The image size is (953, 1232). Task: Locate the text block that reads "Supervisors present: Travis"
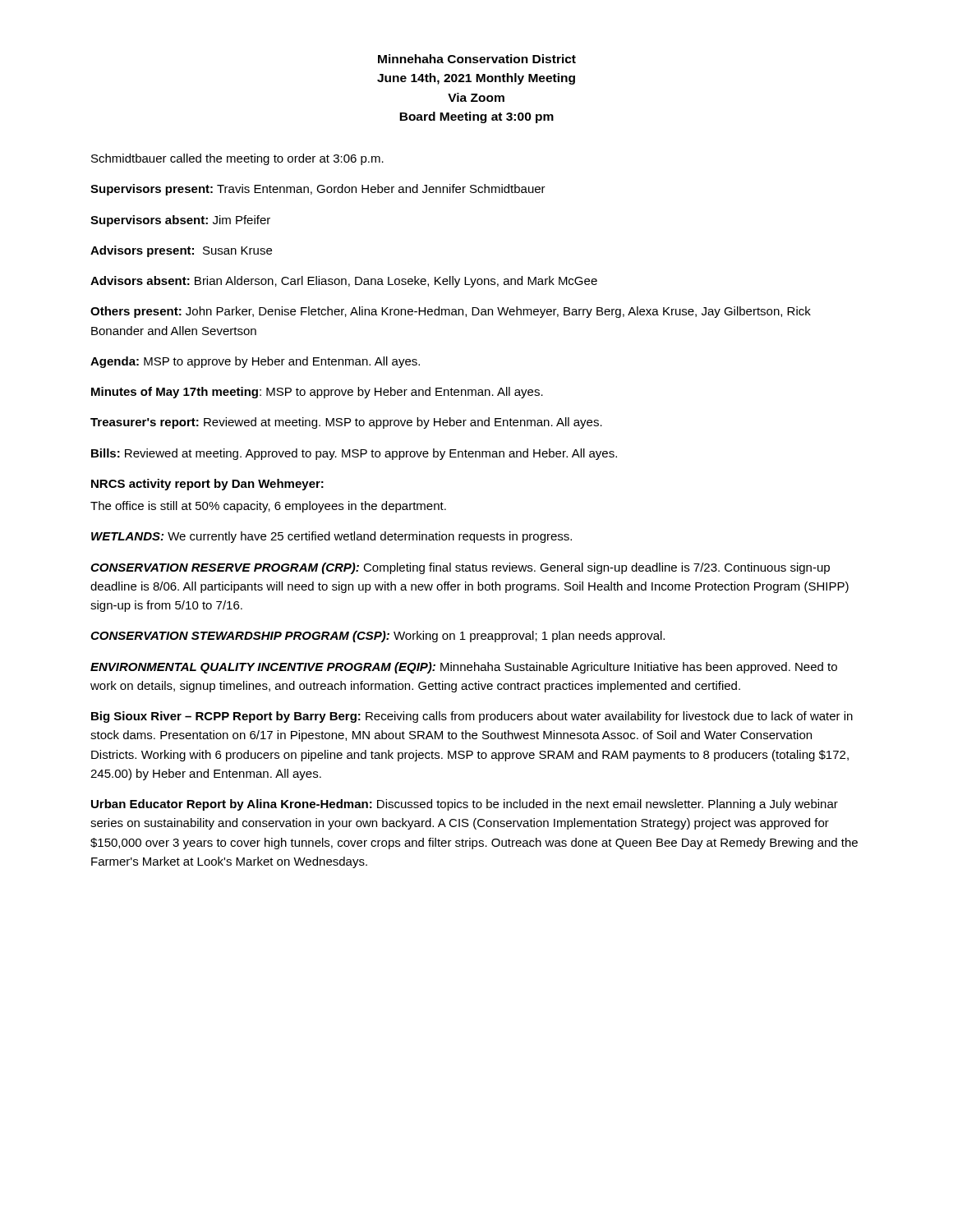pos(318,189)
